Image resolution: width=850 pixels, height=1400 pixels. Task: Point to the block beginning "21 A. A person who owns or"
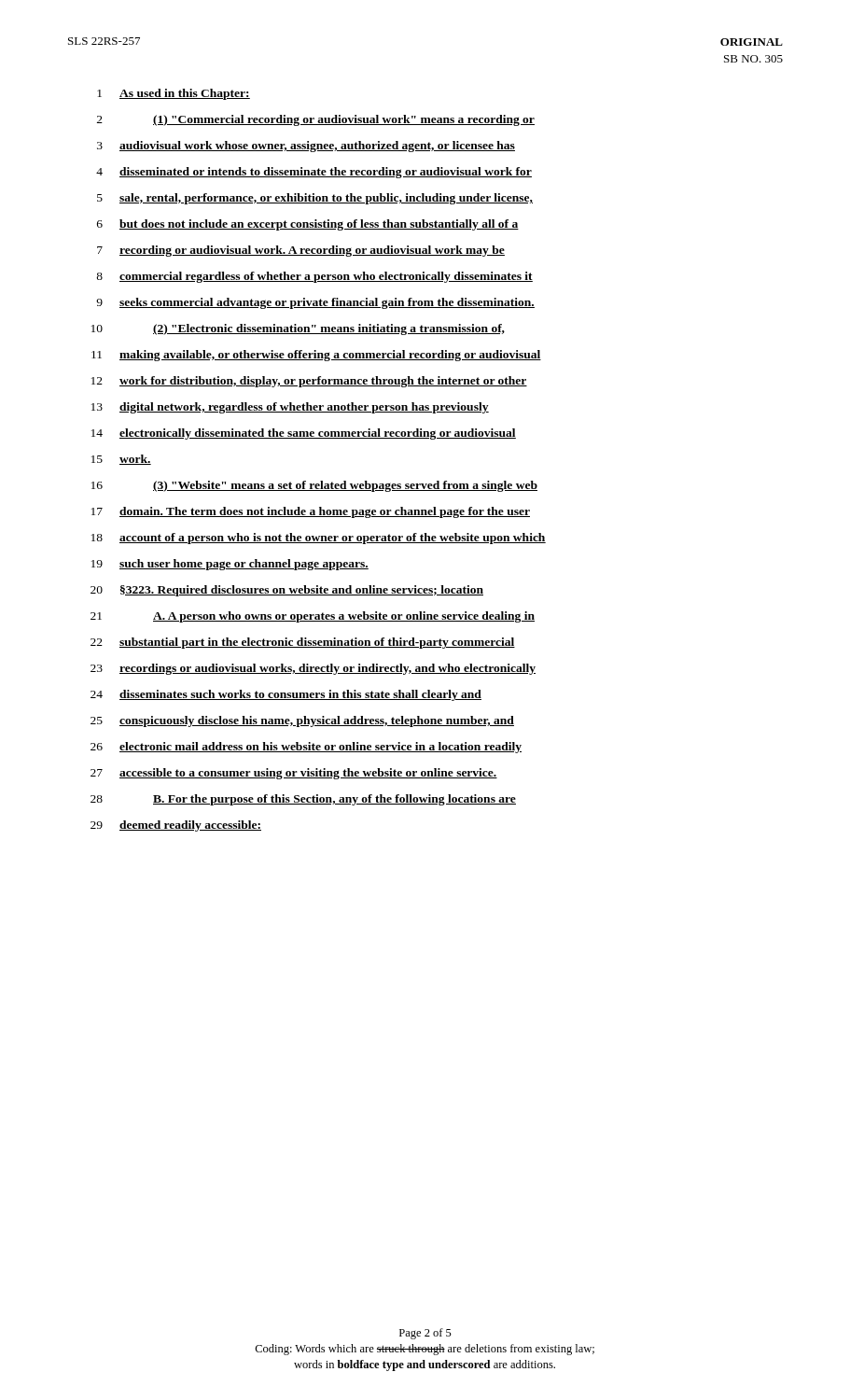(425, 616)
